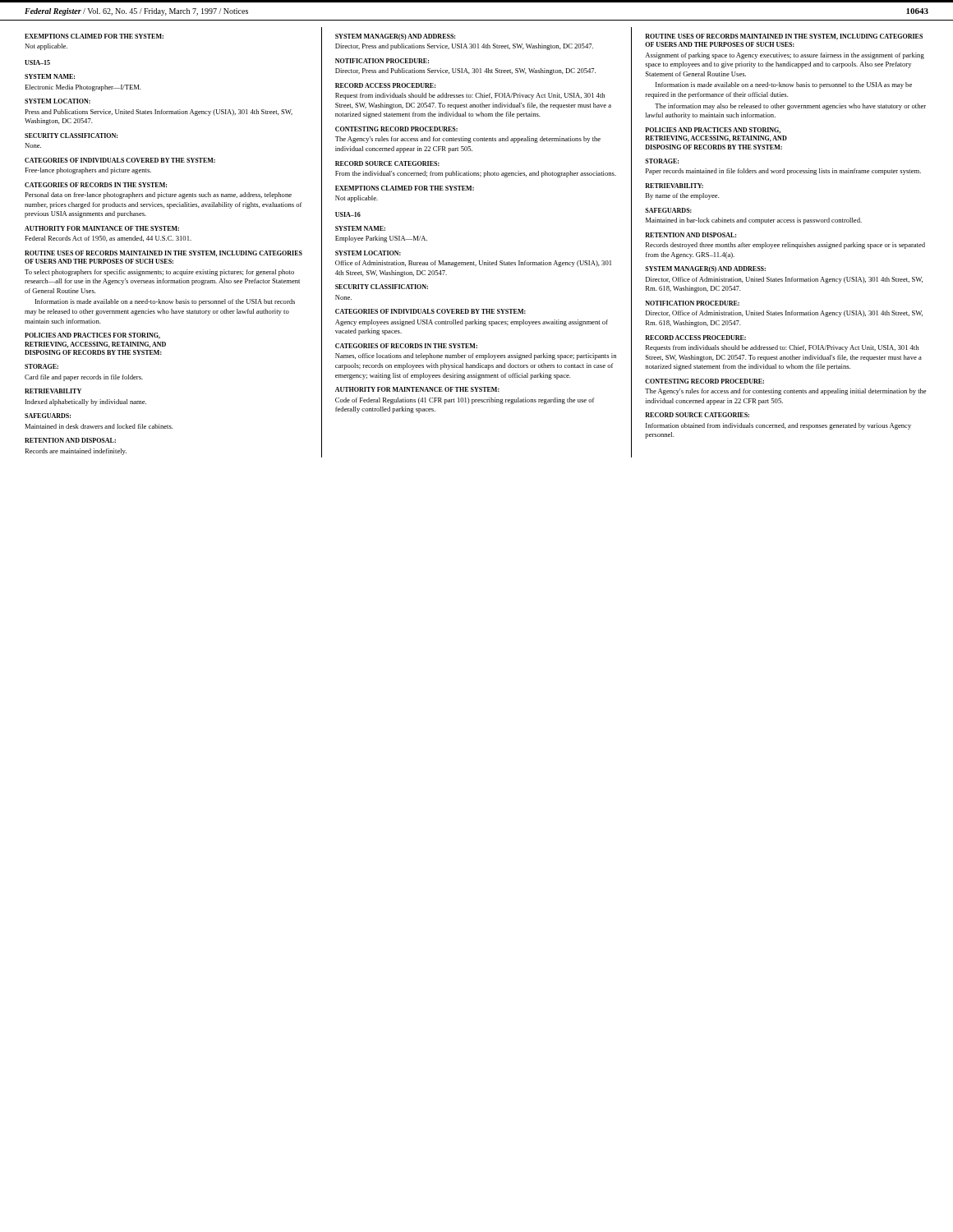Find the text block starting "Authority for Maintenance of the"
Image resolution: width=953 pixels, height=1232 pixels.
[417, 390]
